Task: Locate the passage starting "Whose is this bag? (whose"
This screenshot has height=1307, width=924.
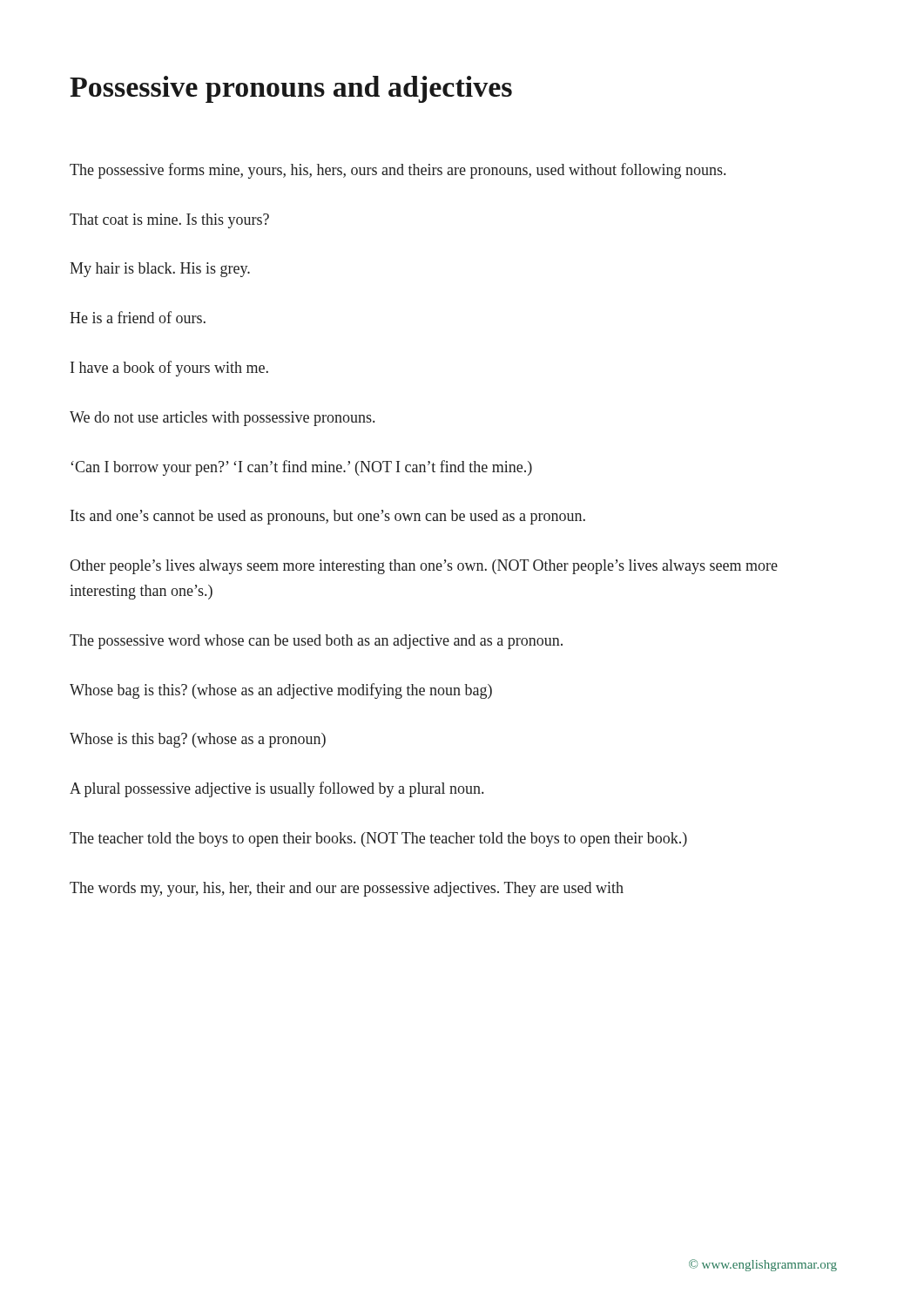Action: pyautogui.click(x=198, y=739)
